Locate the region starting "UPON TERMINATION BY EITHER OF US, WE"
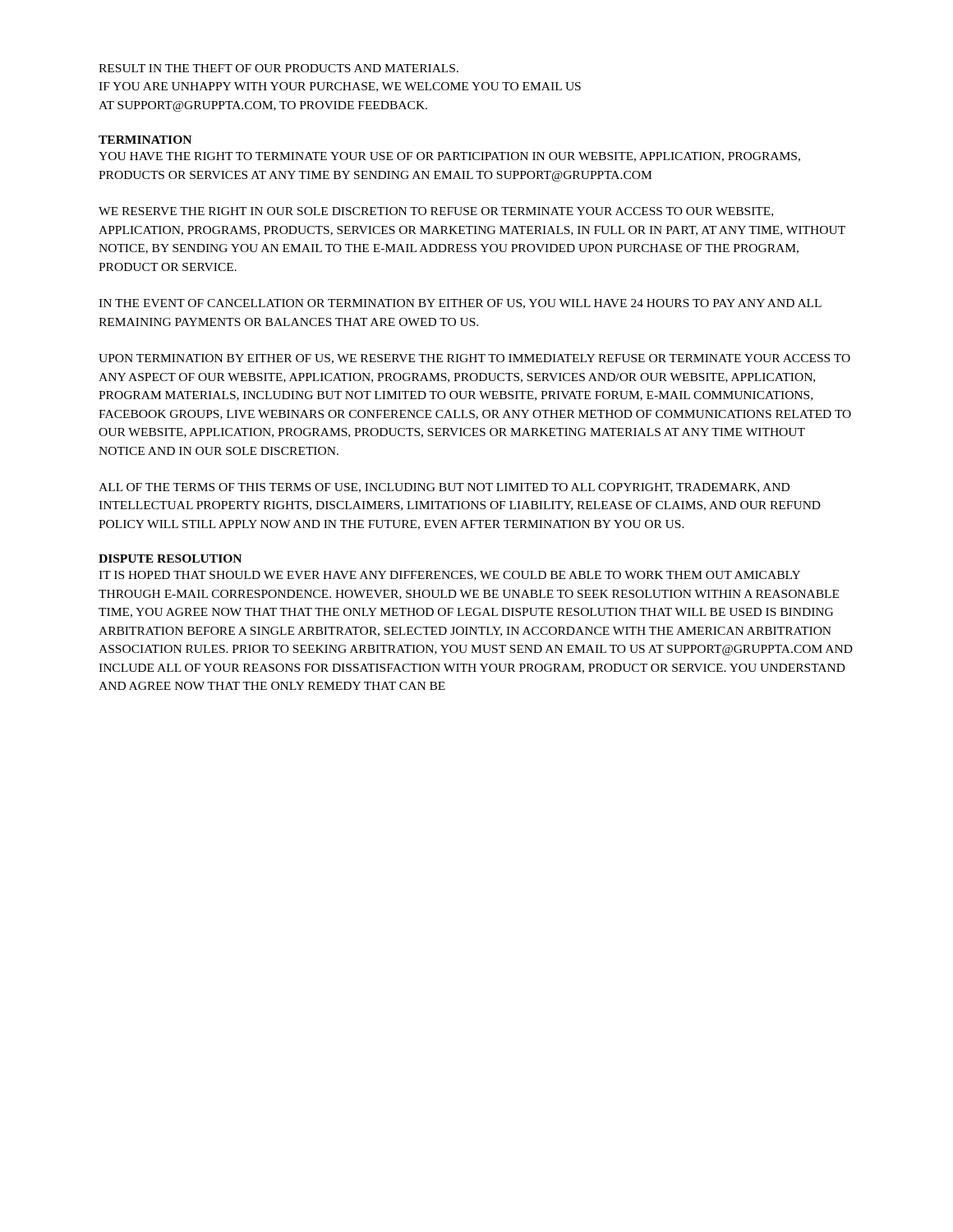 point(475,404)
